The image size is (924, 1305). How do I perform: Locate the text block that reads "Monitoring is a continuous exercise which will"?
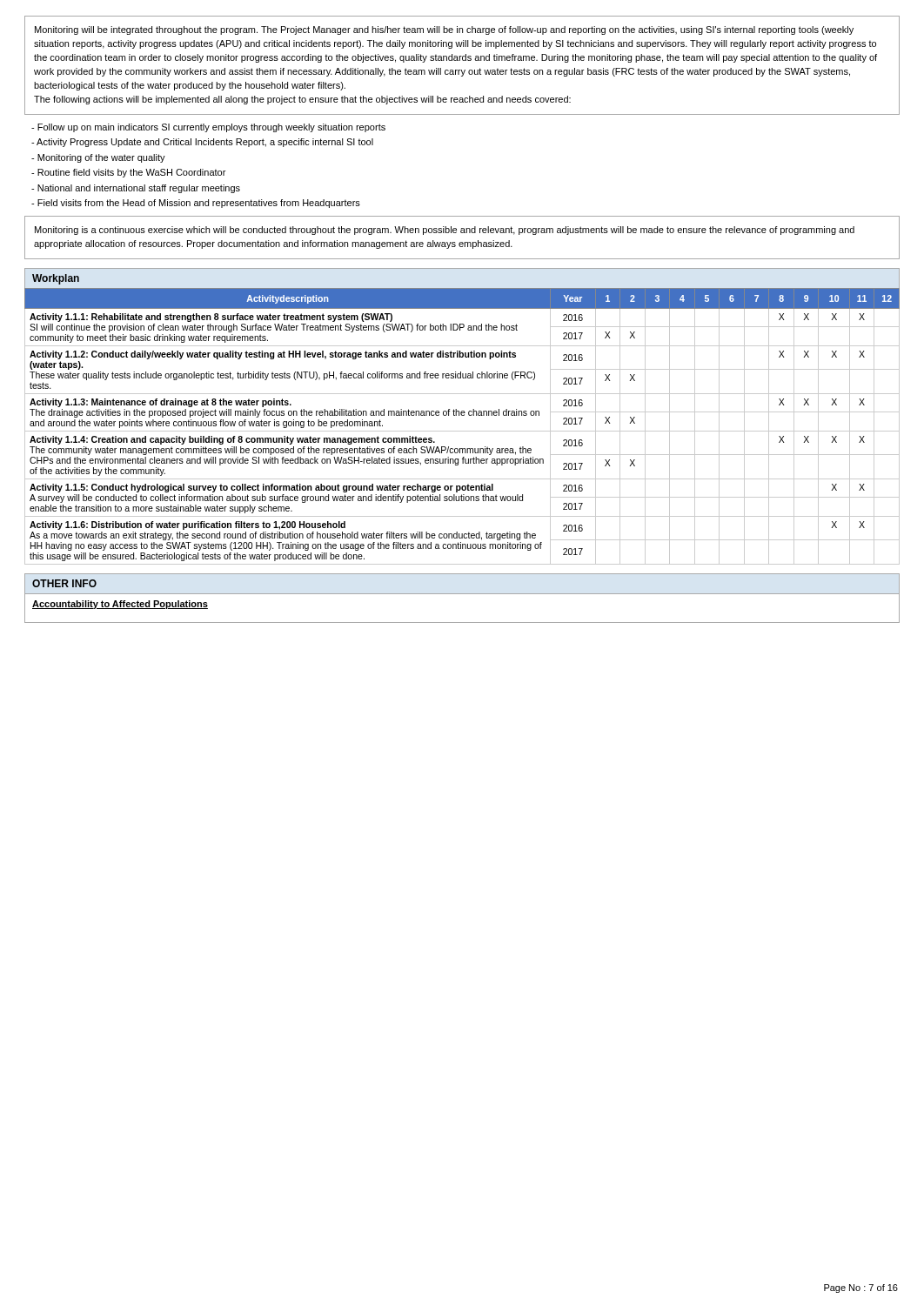tap(444, 236)
